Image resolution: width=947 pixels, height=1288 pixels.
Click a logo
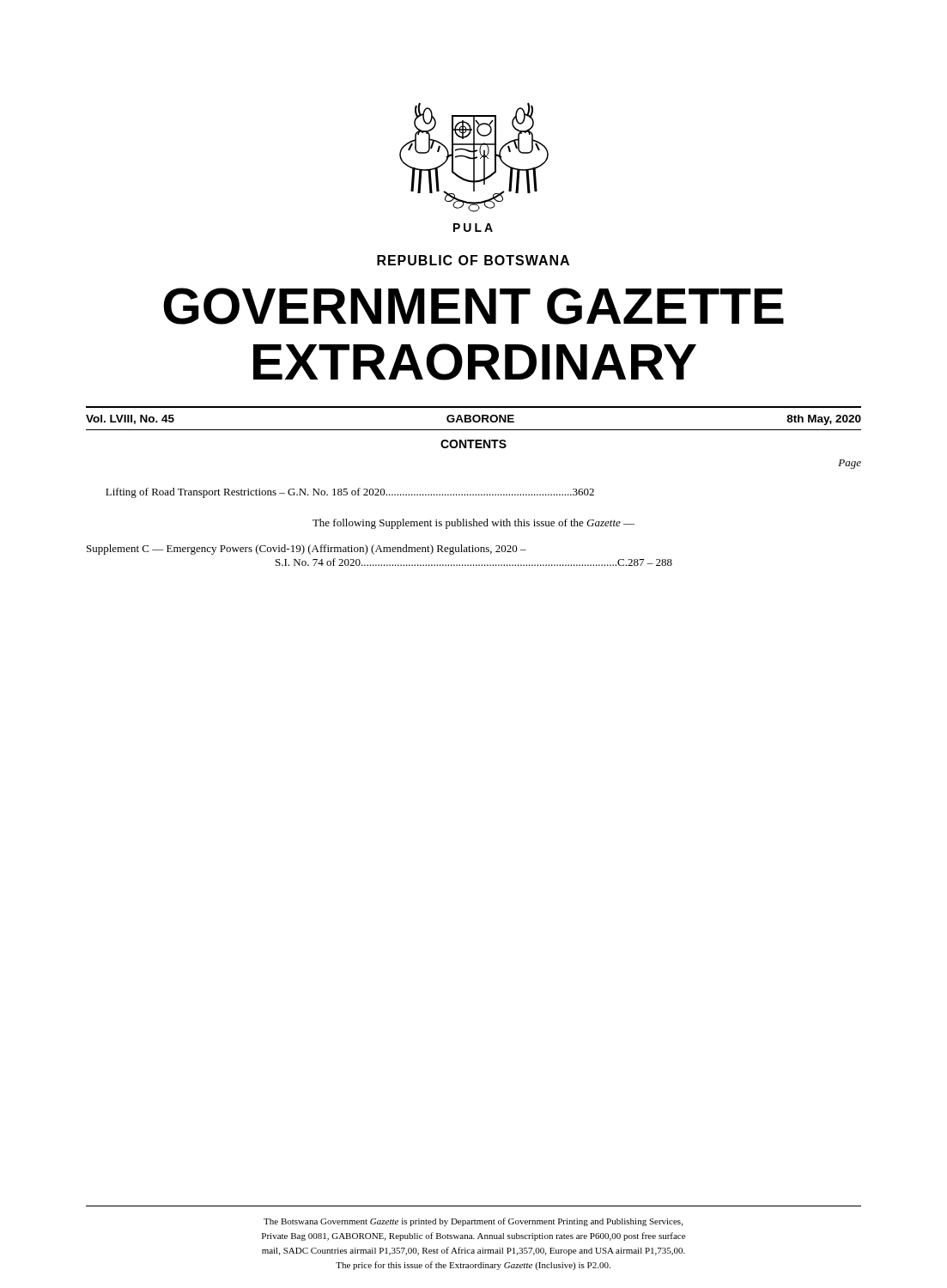pyautogui.click(x=474, y=154)
